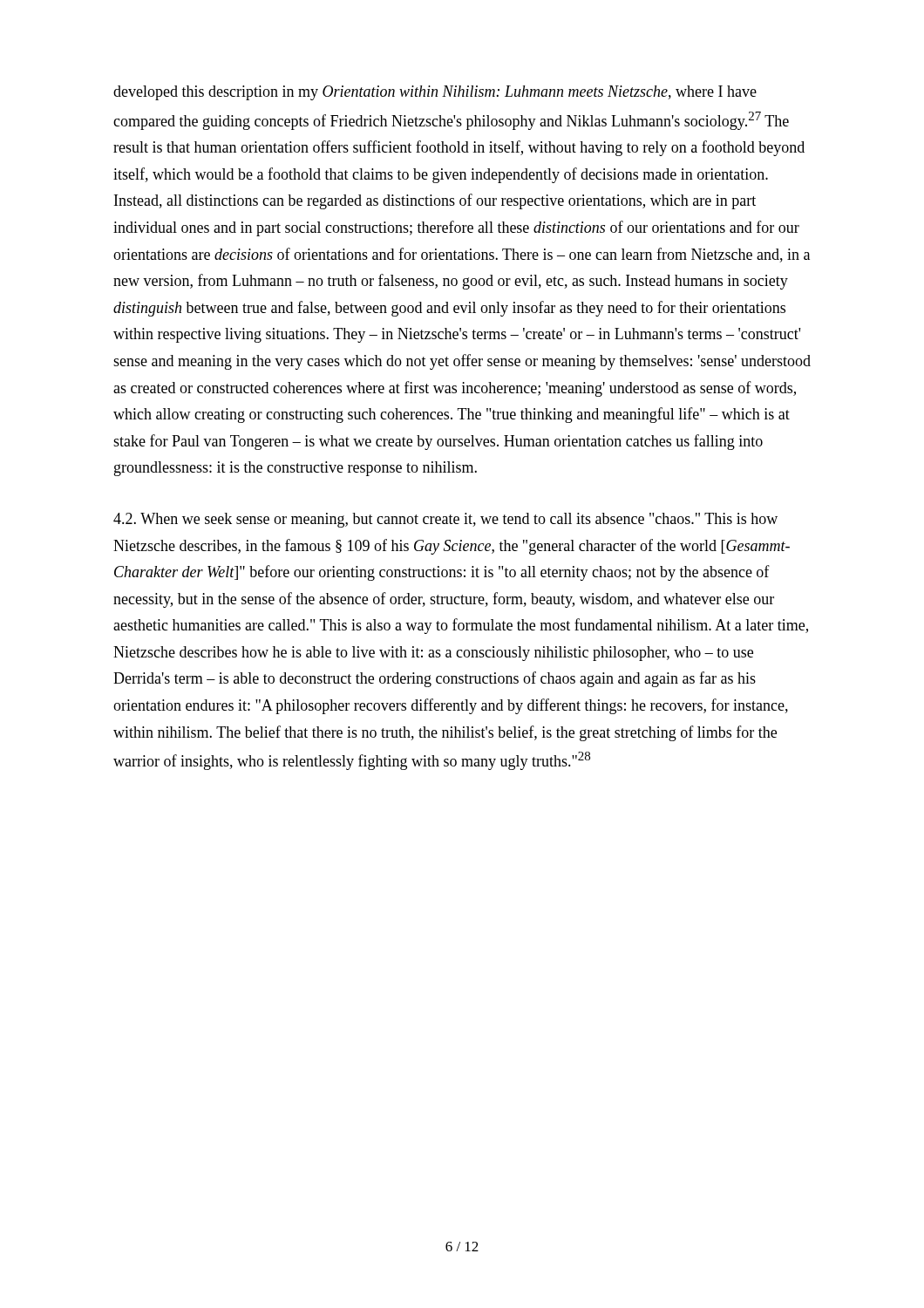Viewport: 924px width, 1308px height.
Task: Where is the passage that starts "2. When we seek"?
Action: click(x=461, y=640)
